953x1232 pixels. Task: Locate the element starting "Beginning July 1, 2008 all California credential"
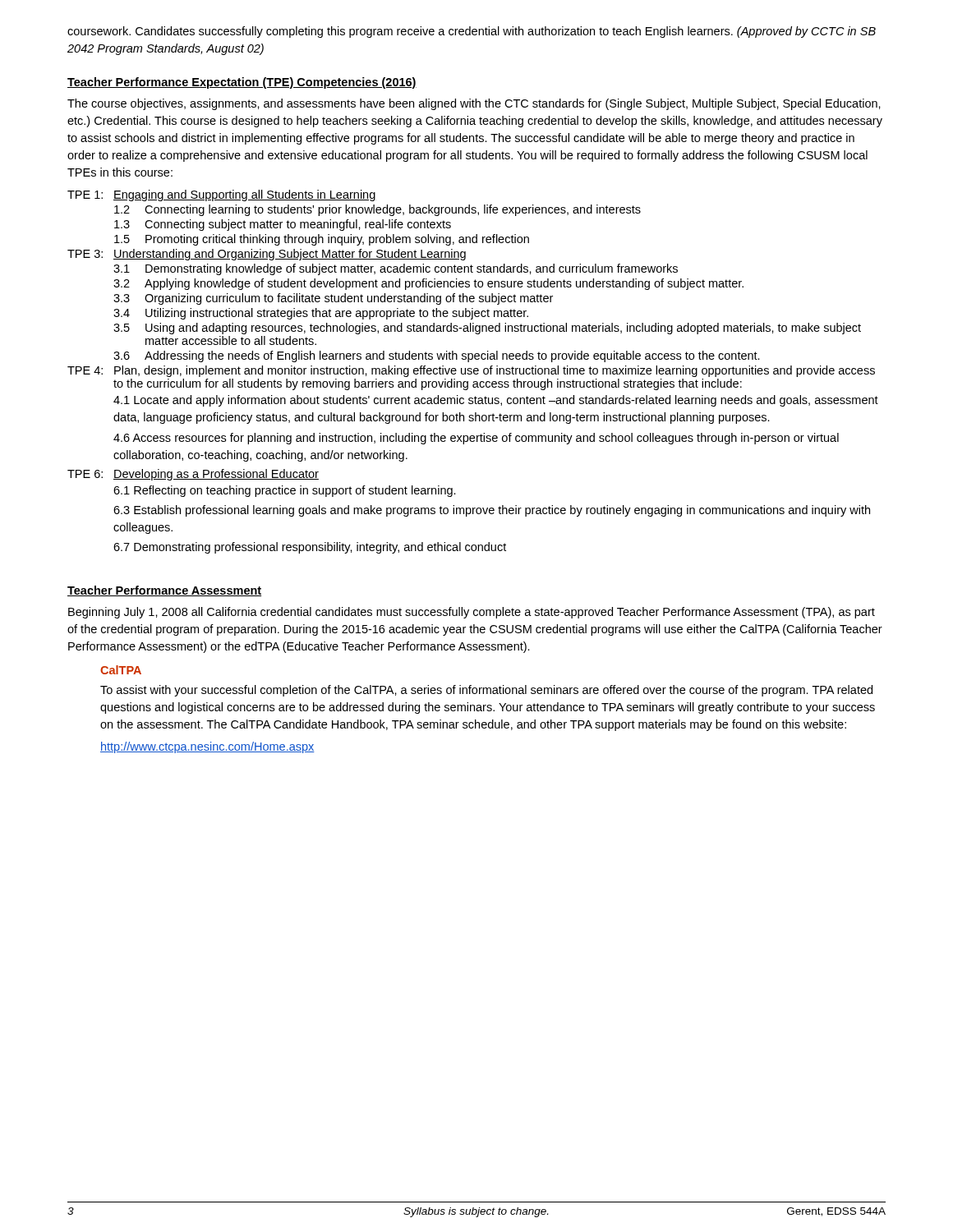point(476,630)
